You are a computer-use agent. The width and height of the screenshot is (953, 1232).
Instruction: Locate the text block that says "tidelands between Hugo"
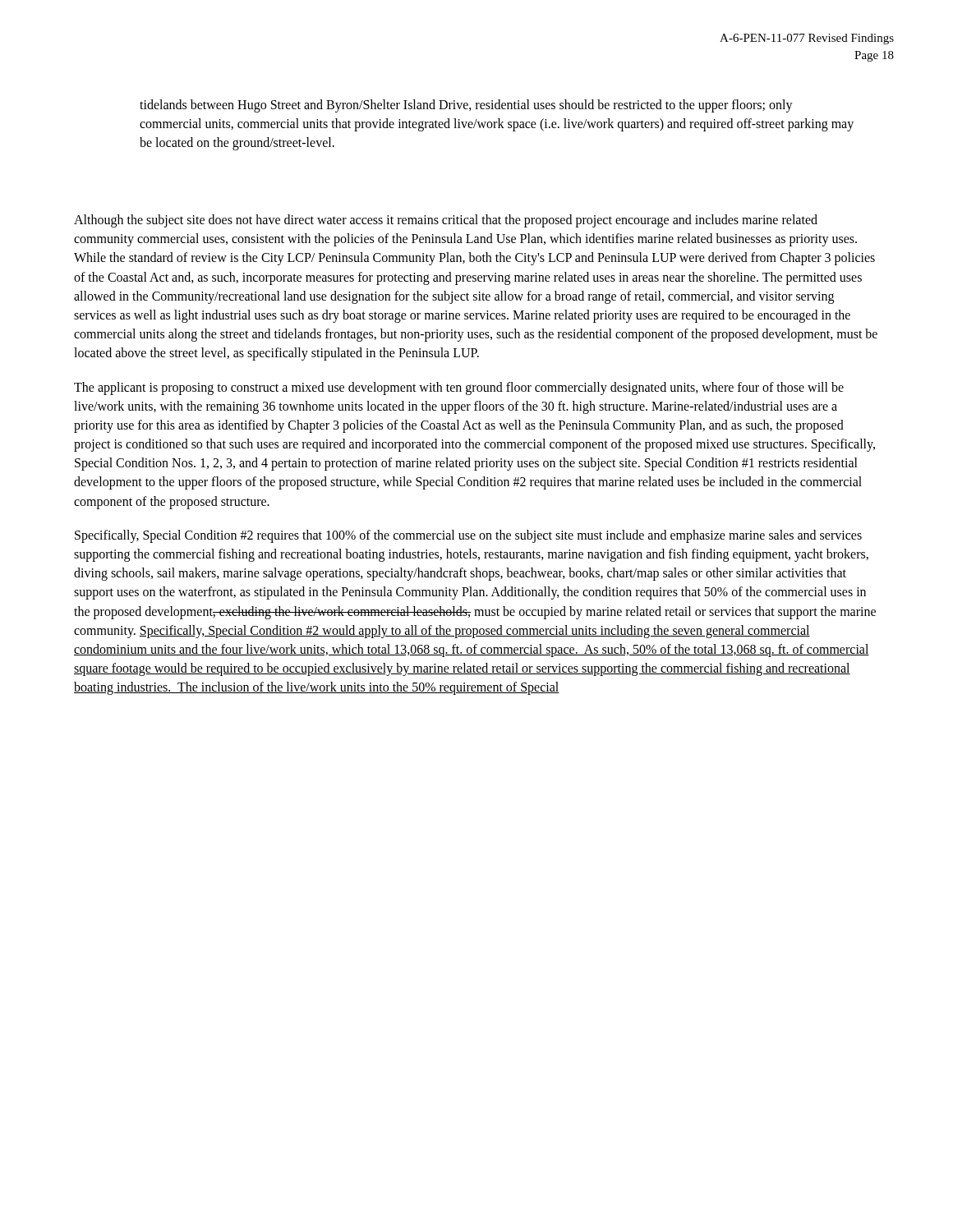coord(497,124)
